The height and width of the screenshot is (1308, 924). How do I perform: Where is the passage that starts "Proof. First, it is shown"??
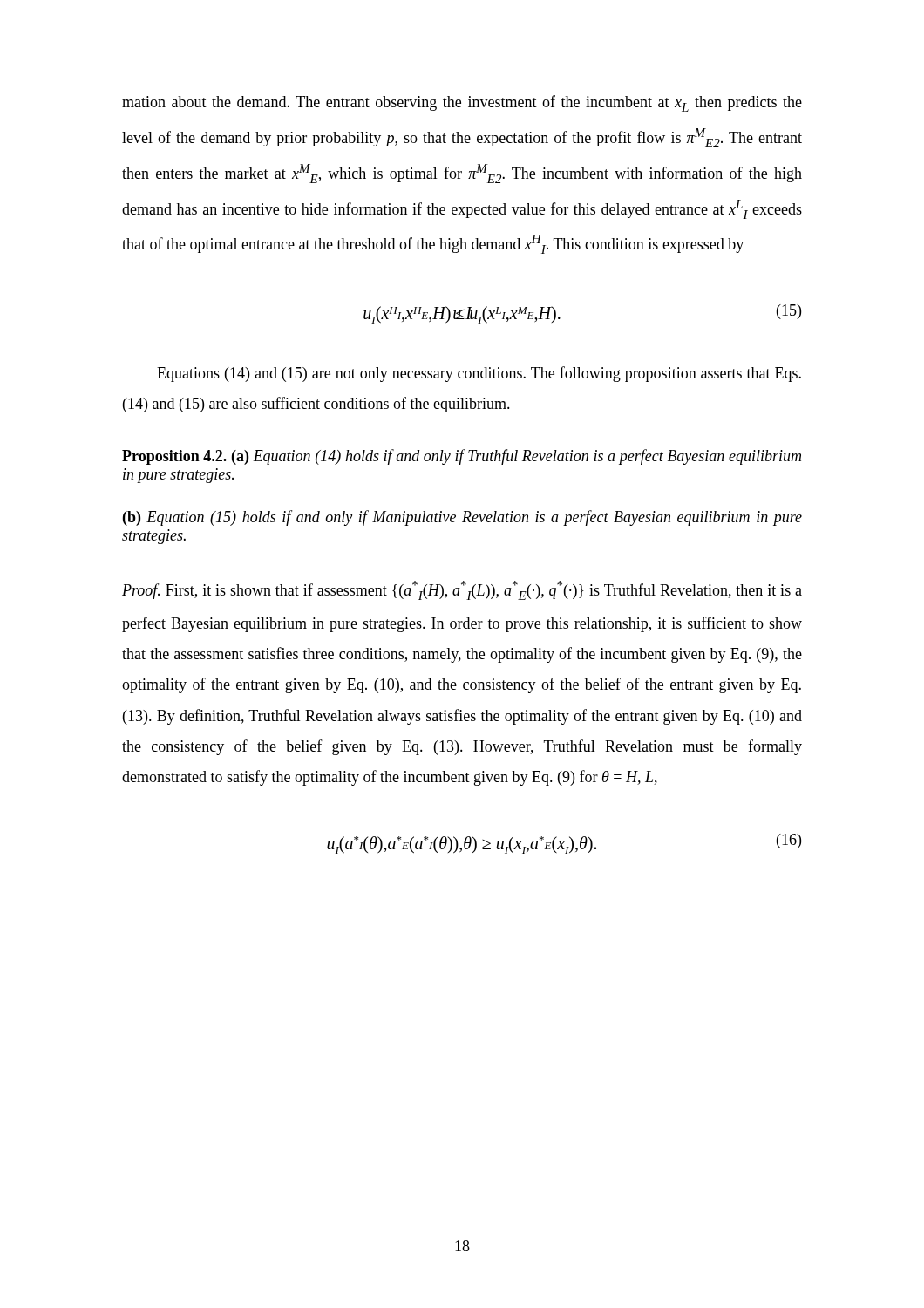(462, 682)
